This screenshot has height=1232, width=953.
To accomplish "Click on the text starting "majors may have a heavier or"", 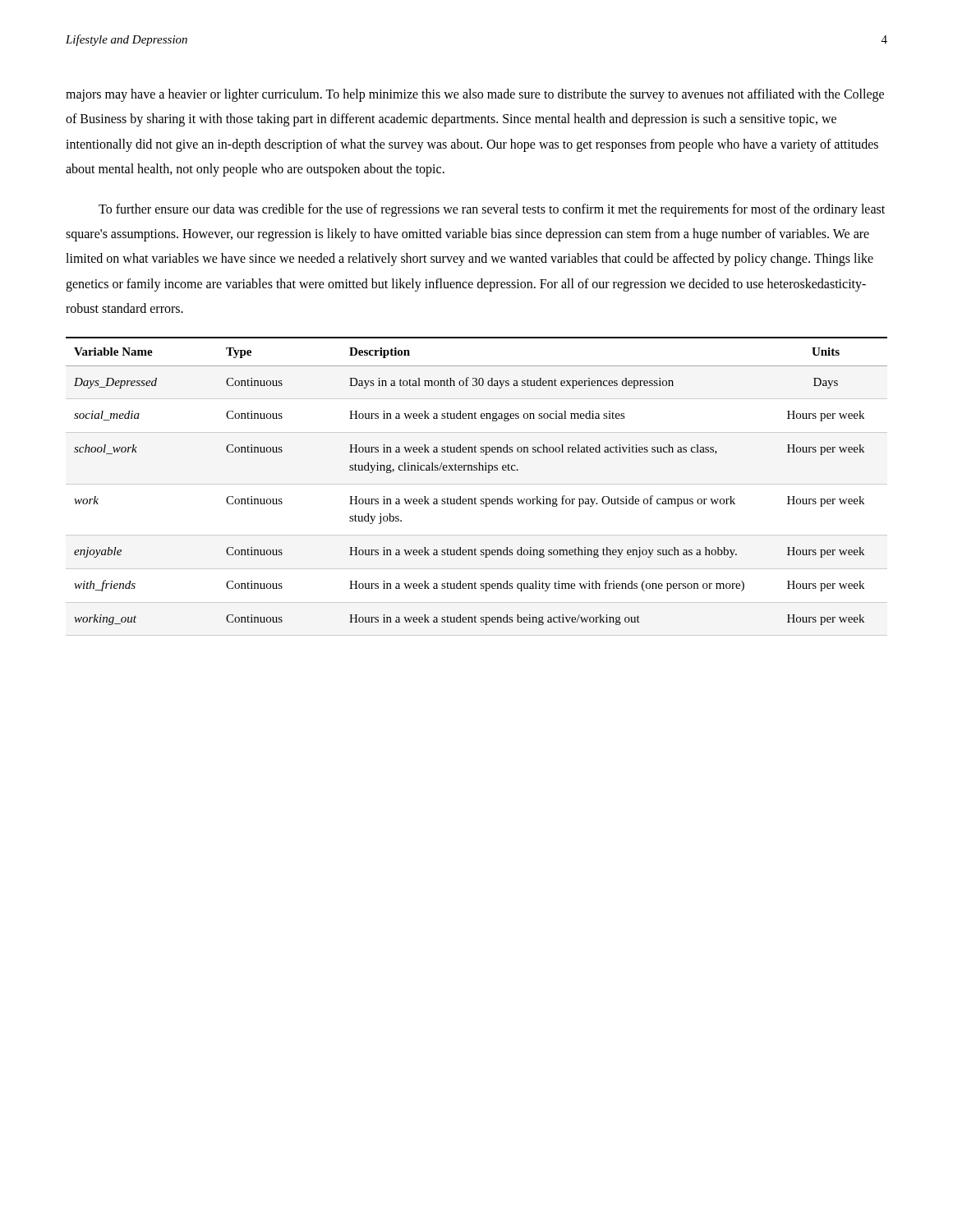I will coord(476,132).
